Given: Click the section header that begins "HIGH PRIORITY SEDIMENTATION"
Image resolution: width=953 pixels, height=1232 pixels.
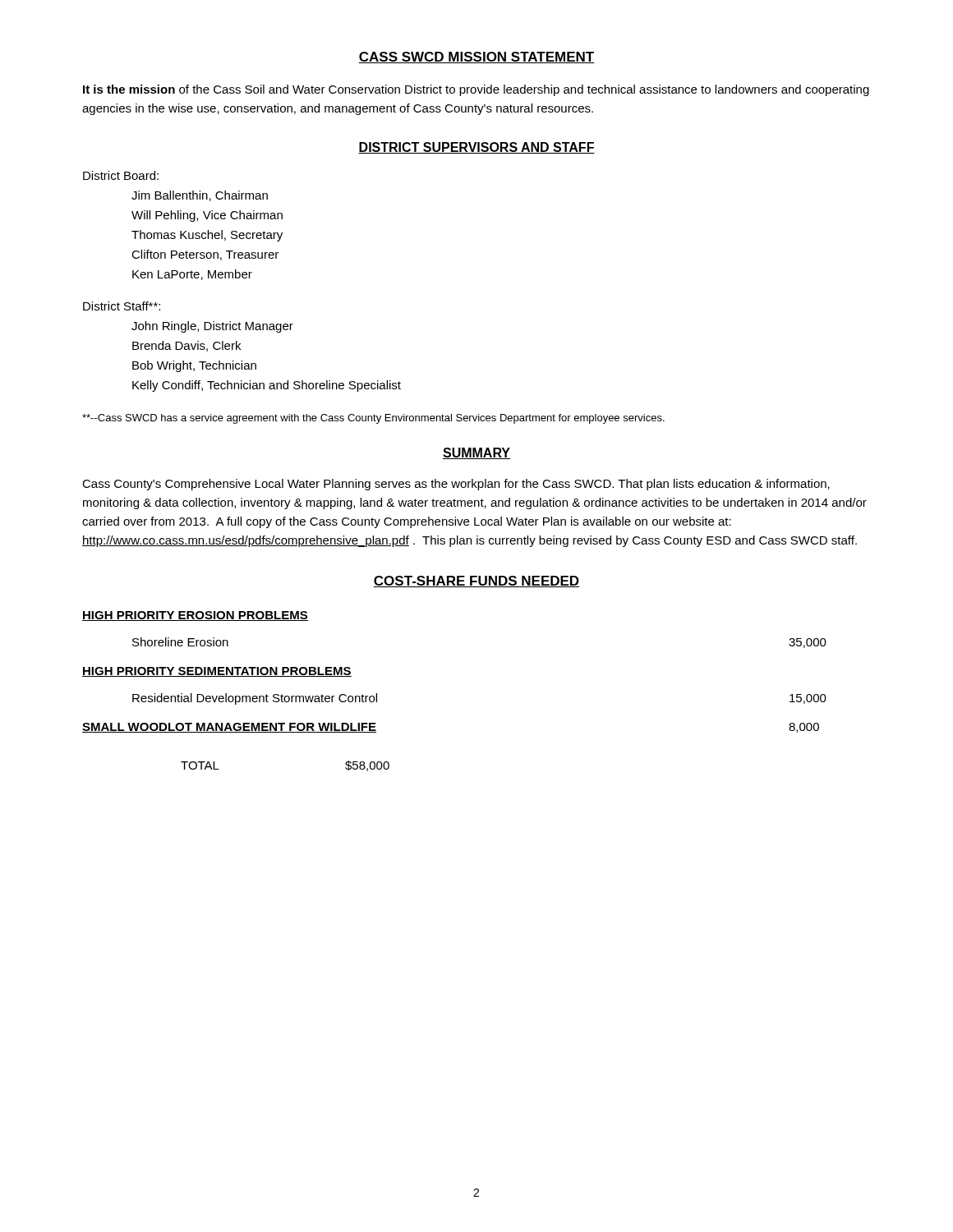Looking at the screenshot, I should [x=217, y=670].
